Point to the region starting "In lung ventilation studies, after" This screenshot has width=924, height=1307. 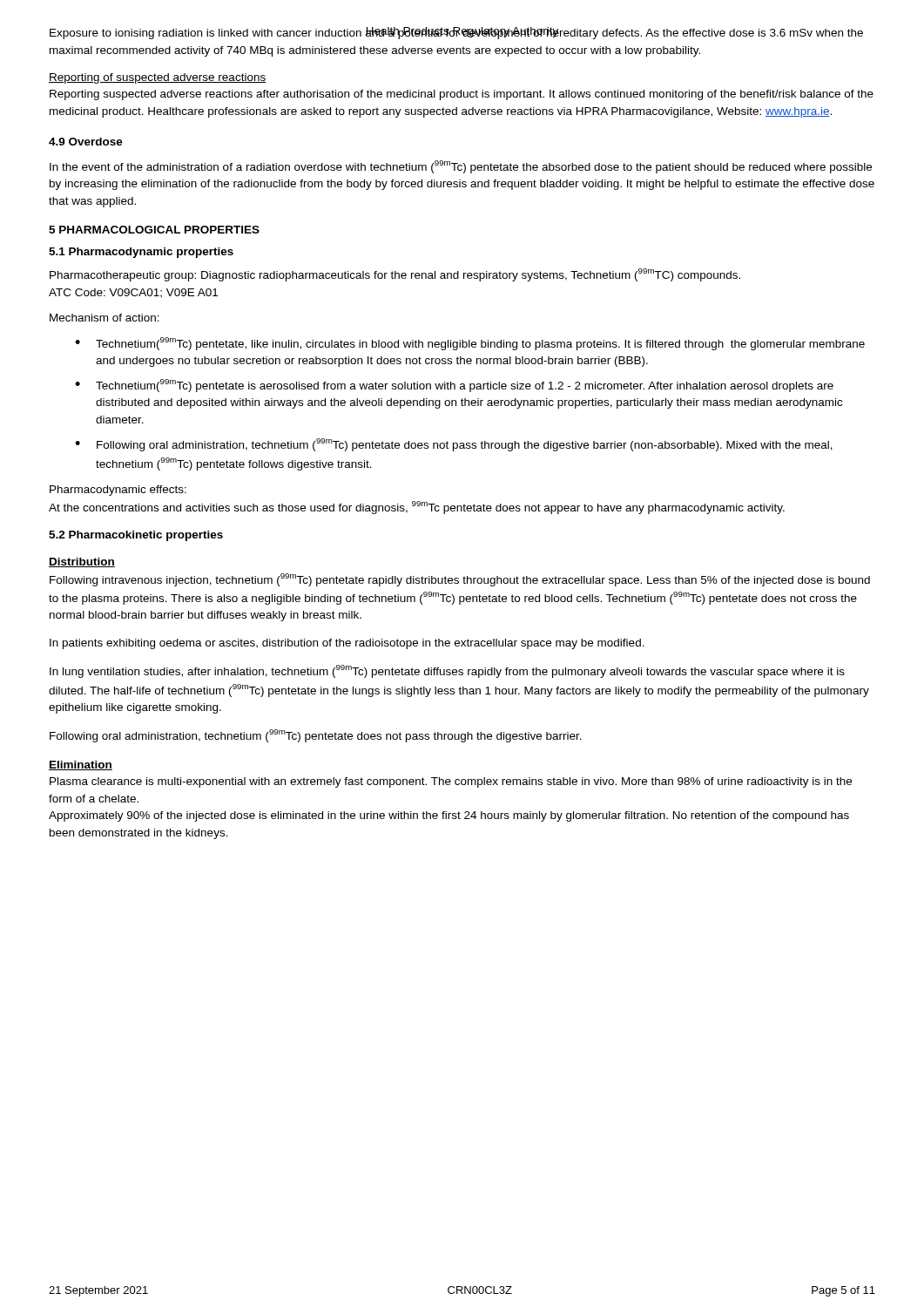459,688
